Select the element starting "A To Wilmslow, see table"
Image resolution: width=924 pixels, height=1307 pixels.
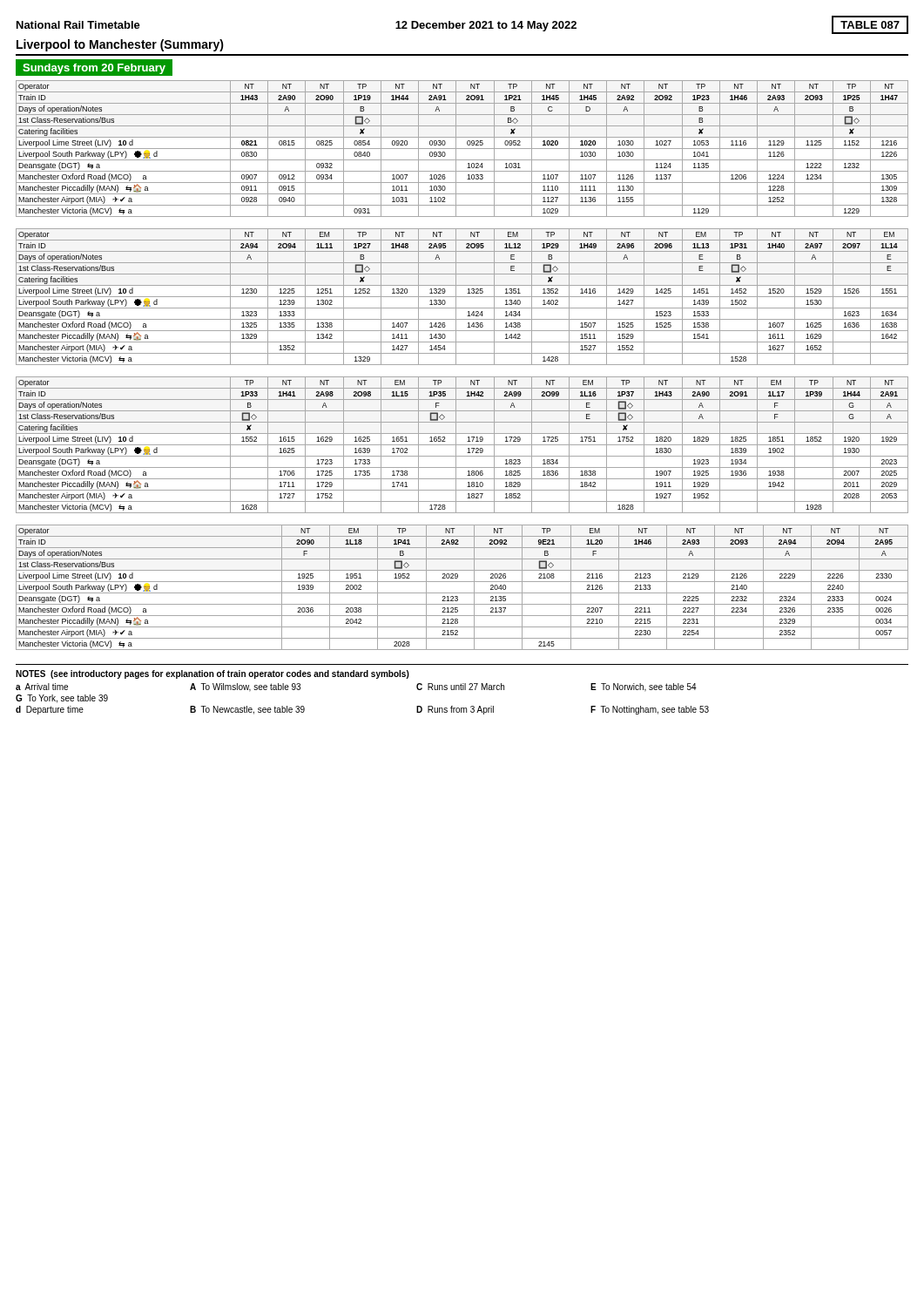click(245, 687)
